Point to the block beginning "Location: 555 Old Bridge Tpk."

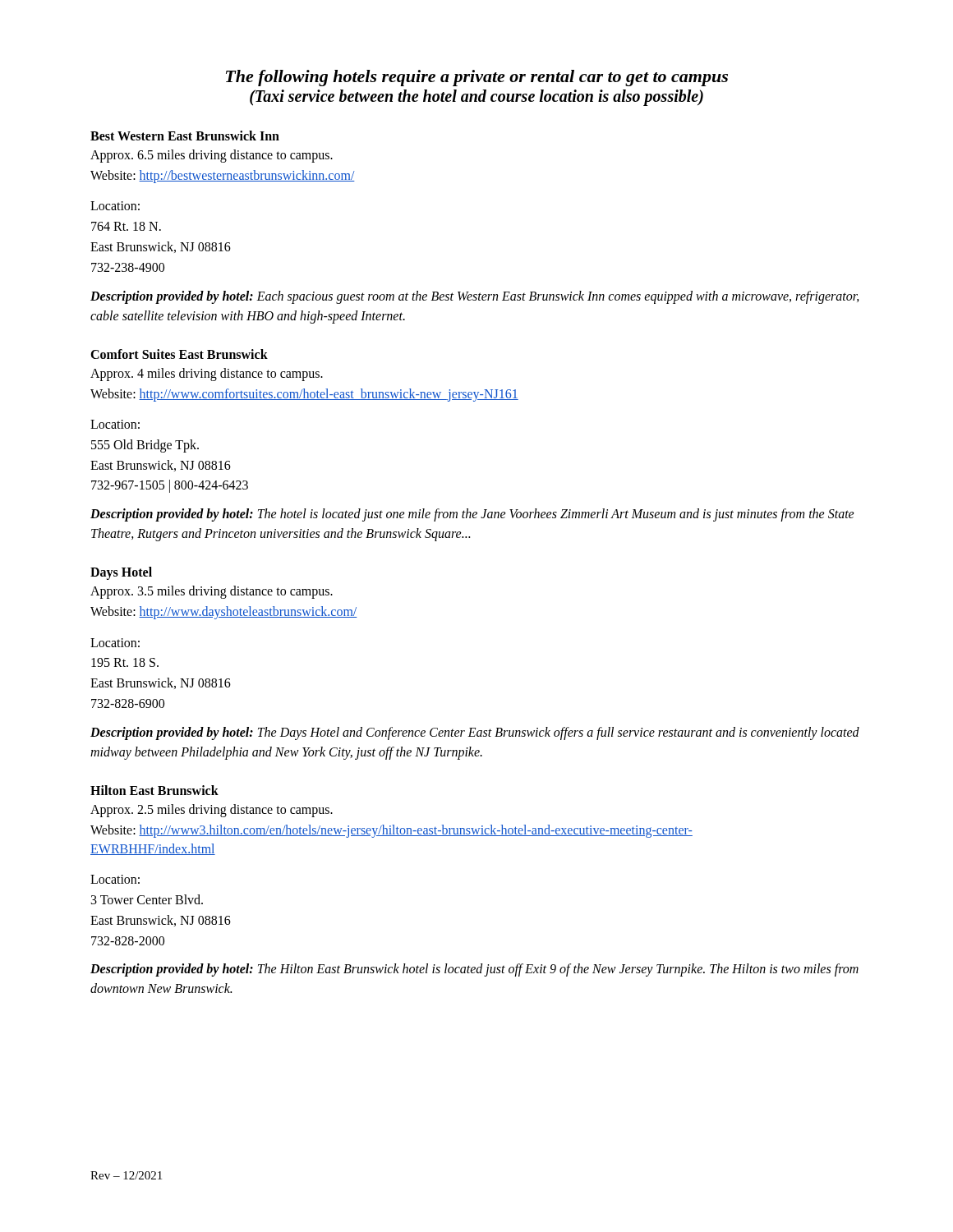pos(169,455)
